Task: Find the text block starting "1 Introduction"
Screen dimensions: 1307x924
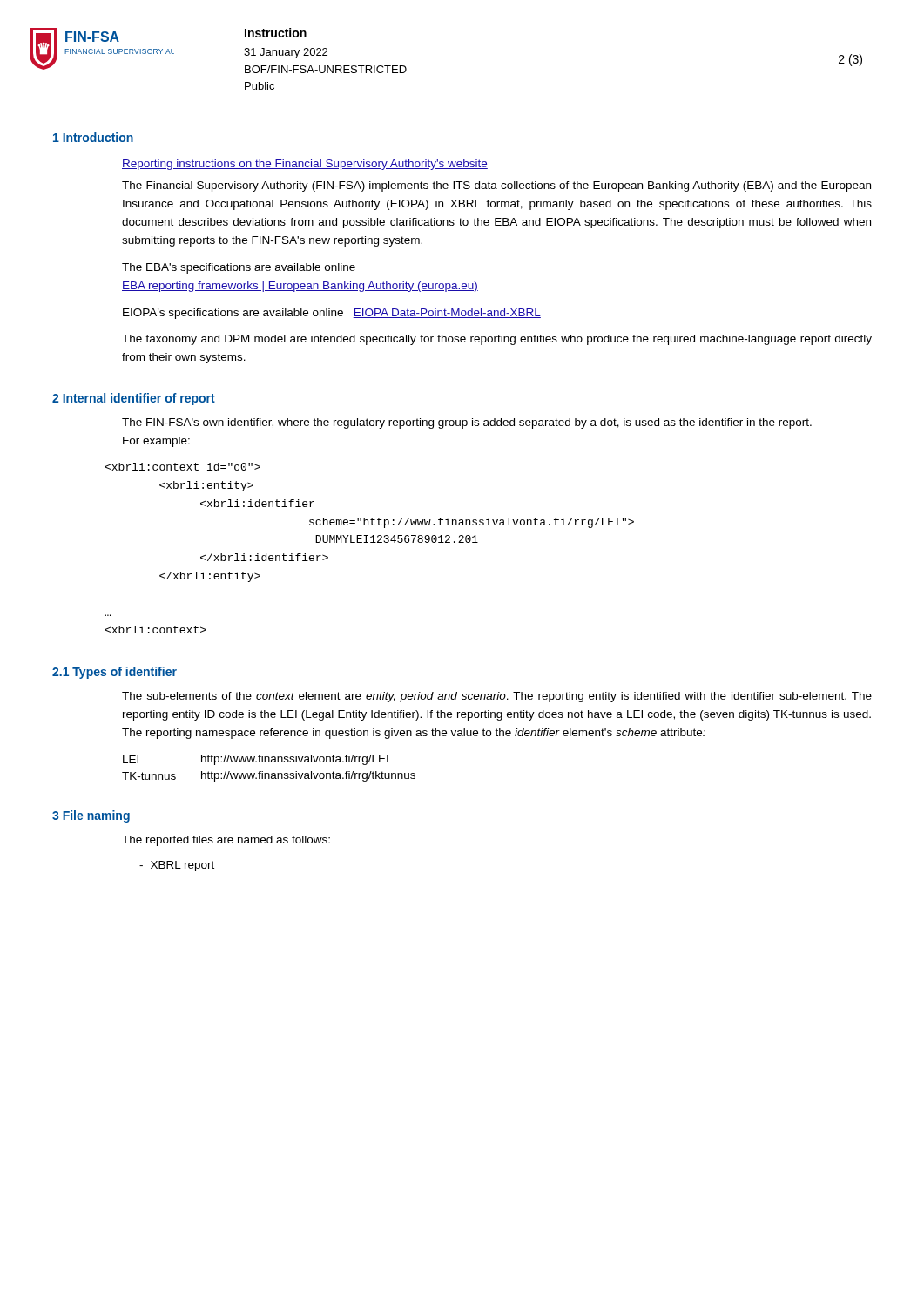Action: pos(93,138)
